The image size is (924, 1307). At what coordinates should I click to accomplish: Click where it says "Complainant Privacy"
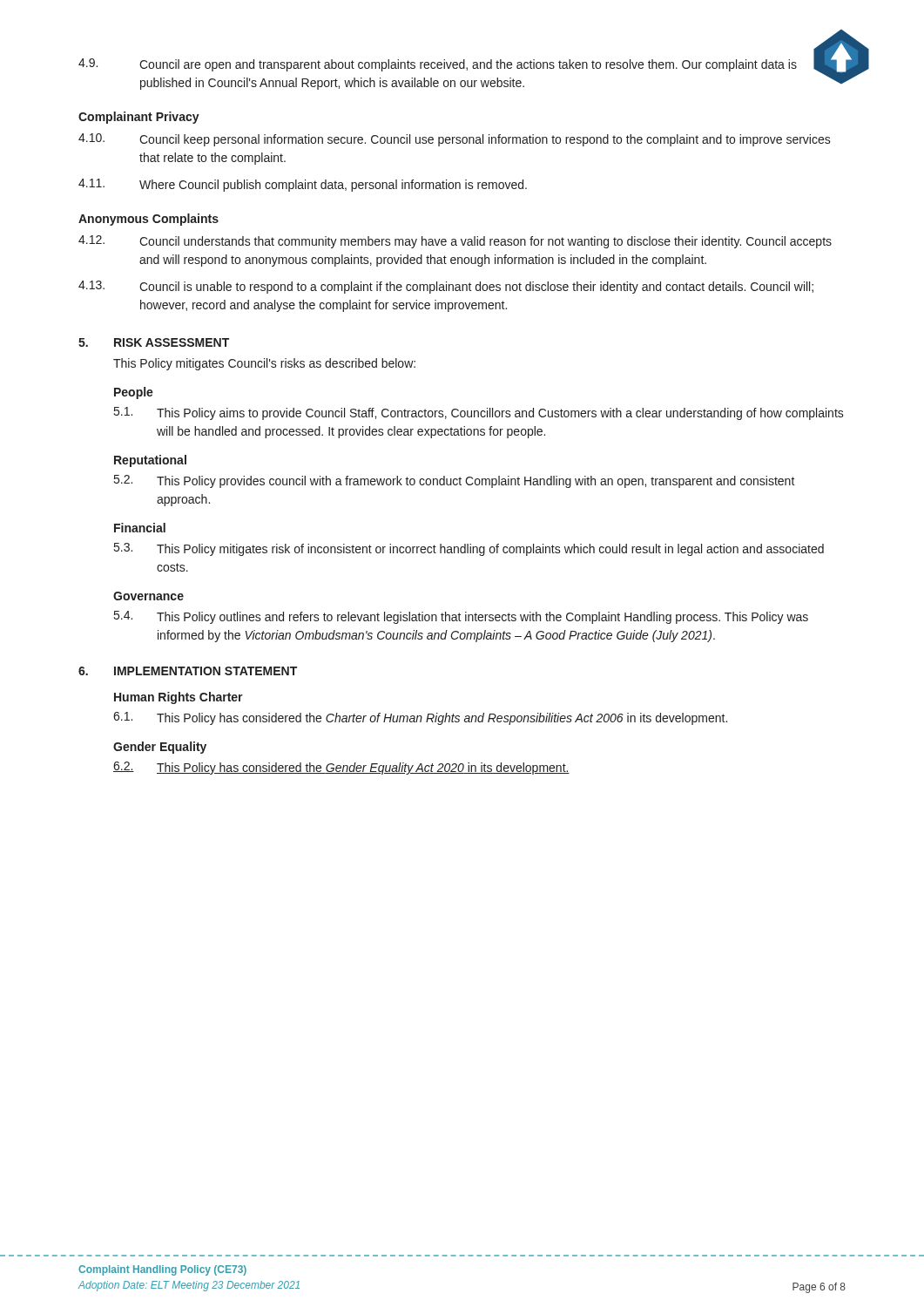(x=139, y=117)
